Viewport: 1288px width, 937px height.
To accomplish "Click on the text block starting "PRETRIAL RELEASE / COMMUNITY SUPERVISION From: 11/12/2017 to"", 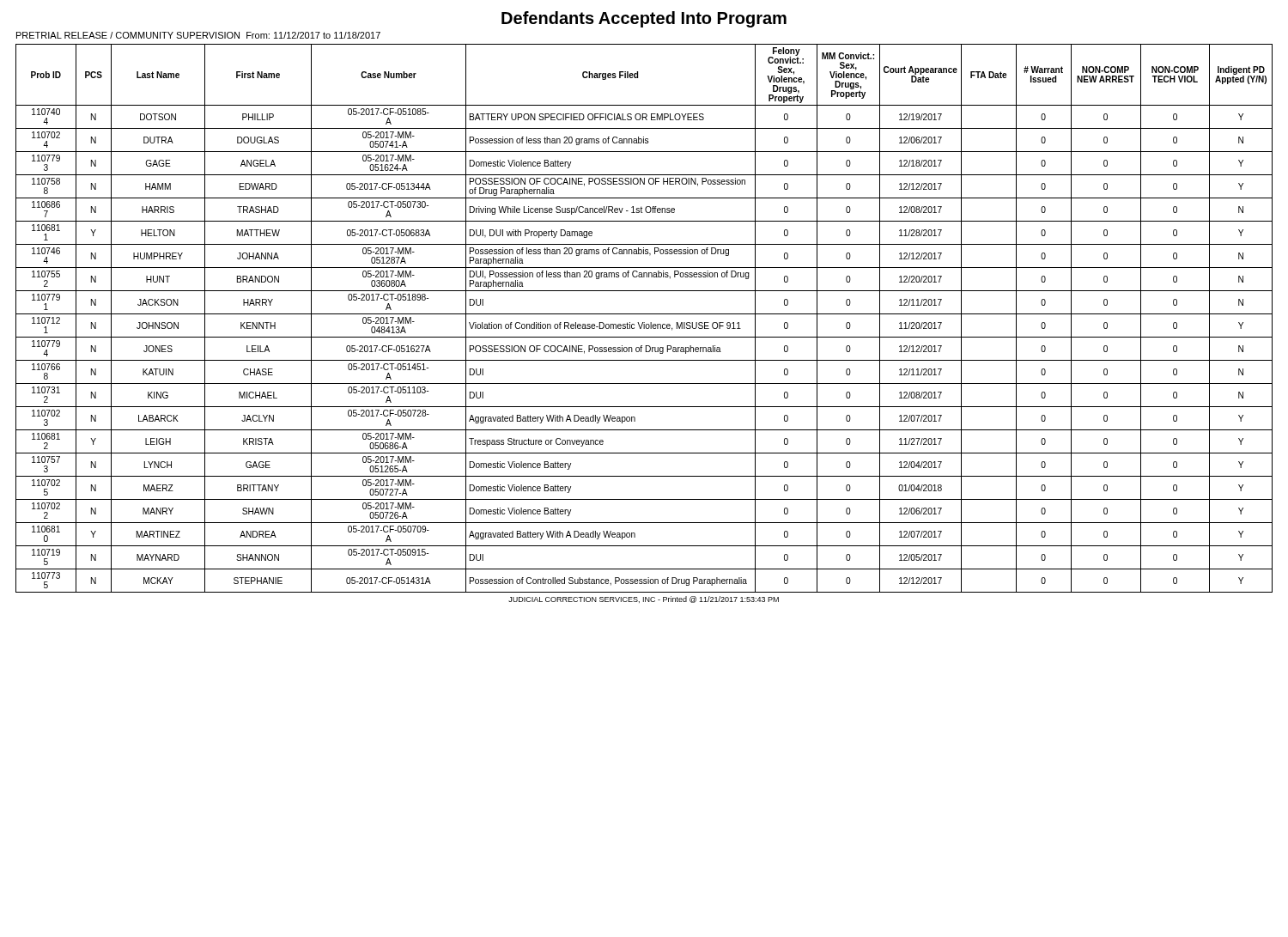I will (x=198, y=35).
